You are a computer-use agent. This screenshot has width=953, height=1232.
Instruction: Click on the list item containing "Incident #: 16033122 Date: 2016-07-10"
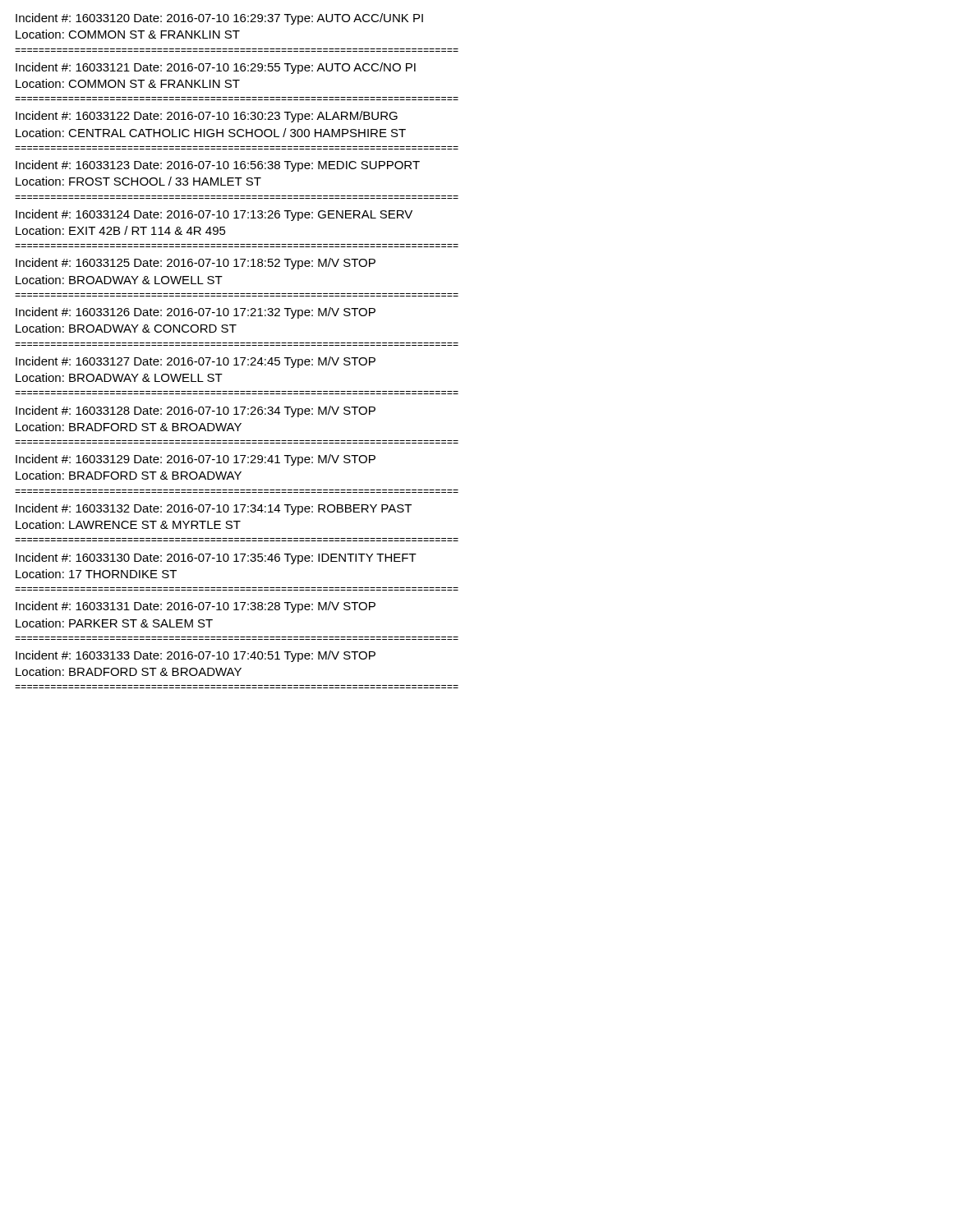click(x=207, y=117)
